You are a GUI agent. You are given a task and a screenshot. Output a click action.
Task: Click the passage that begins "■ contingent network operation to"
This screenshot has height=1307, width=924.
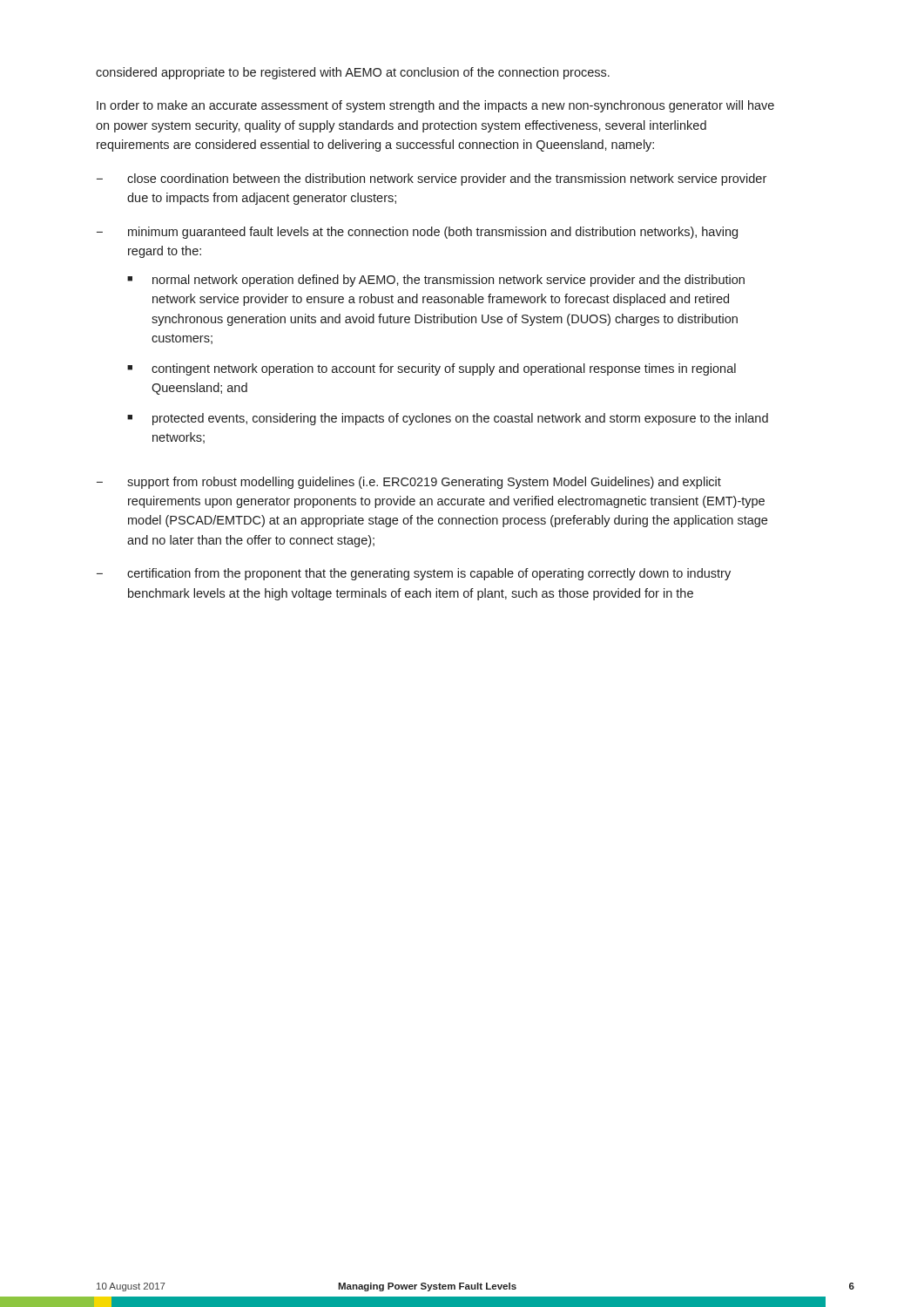451,378
